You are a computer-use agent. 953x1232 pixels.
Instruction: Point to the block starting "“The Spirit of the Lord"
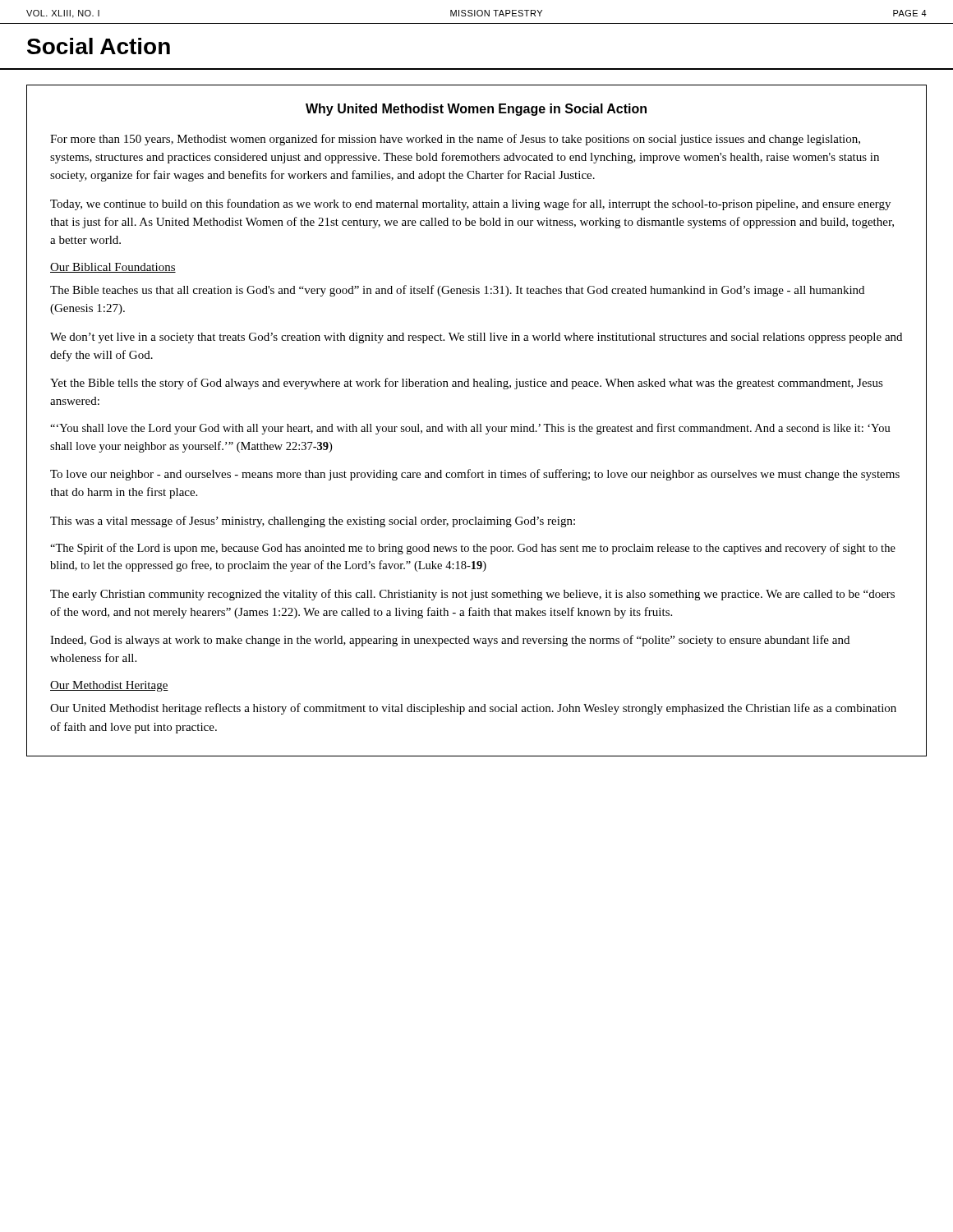(473, 556)
